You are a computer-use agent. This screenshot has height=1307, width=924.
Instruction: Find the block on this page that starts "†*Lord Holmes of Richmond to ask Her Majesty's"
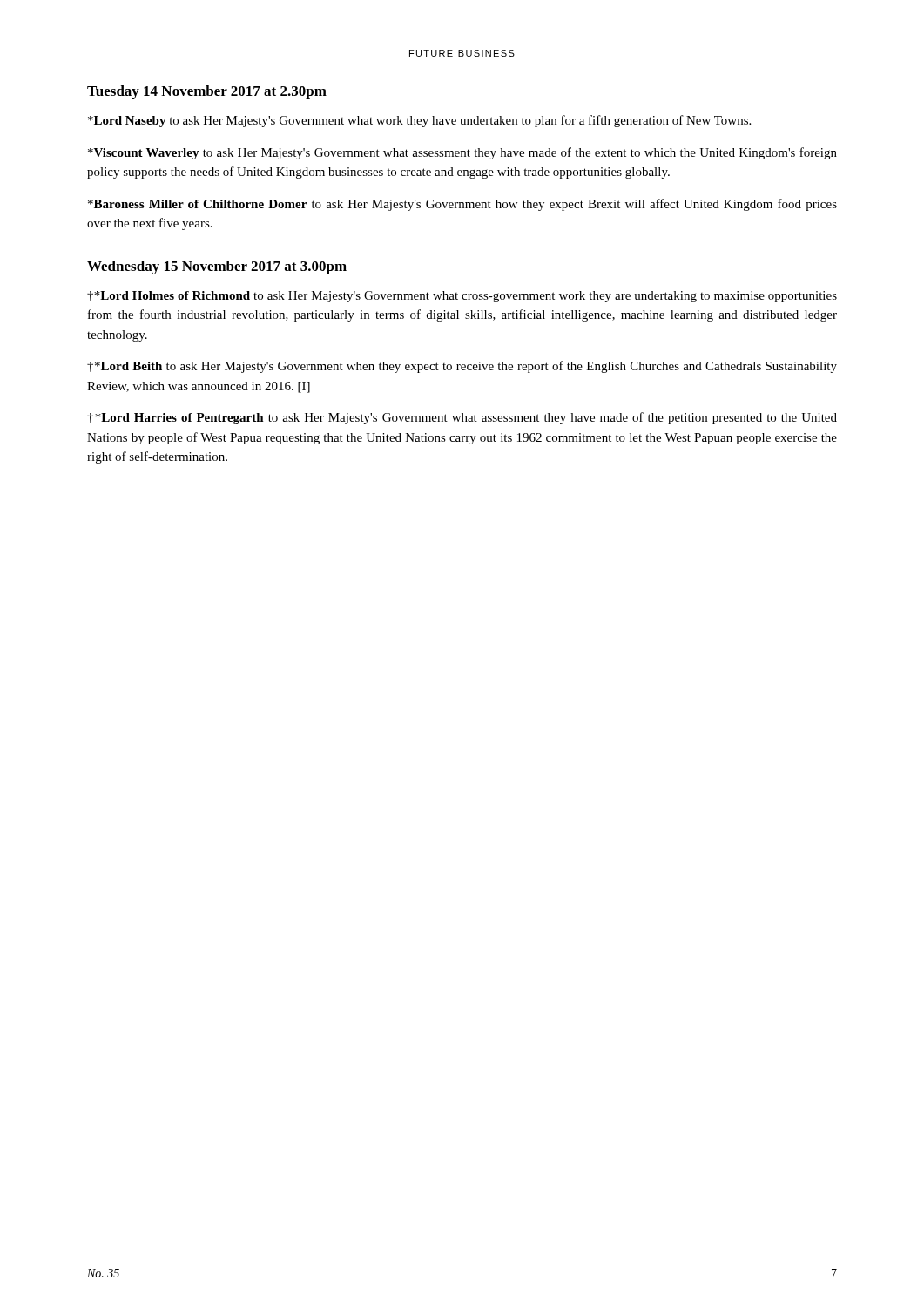pos(462,315)
